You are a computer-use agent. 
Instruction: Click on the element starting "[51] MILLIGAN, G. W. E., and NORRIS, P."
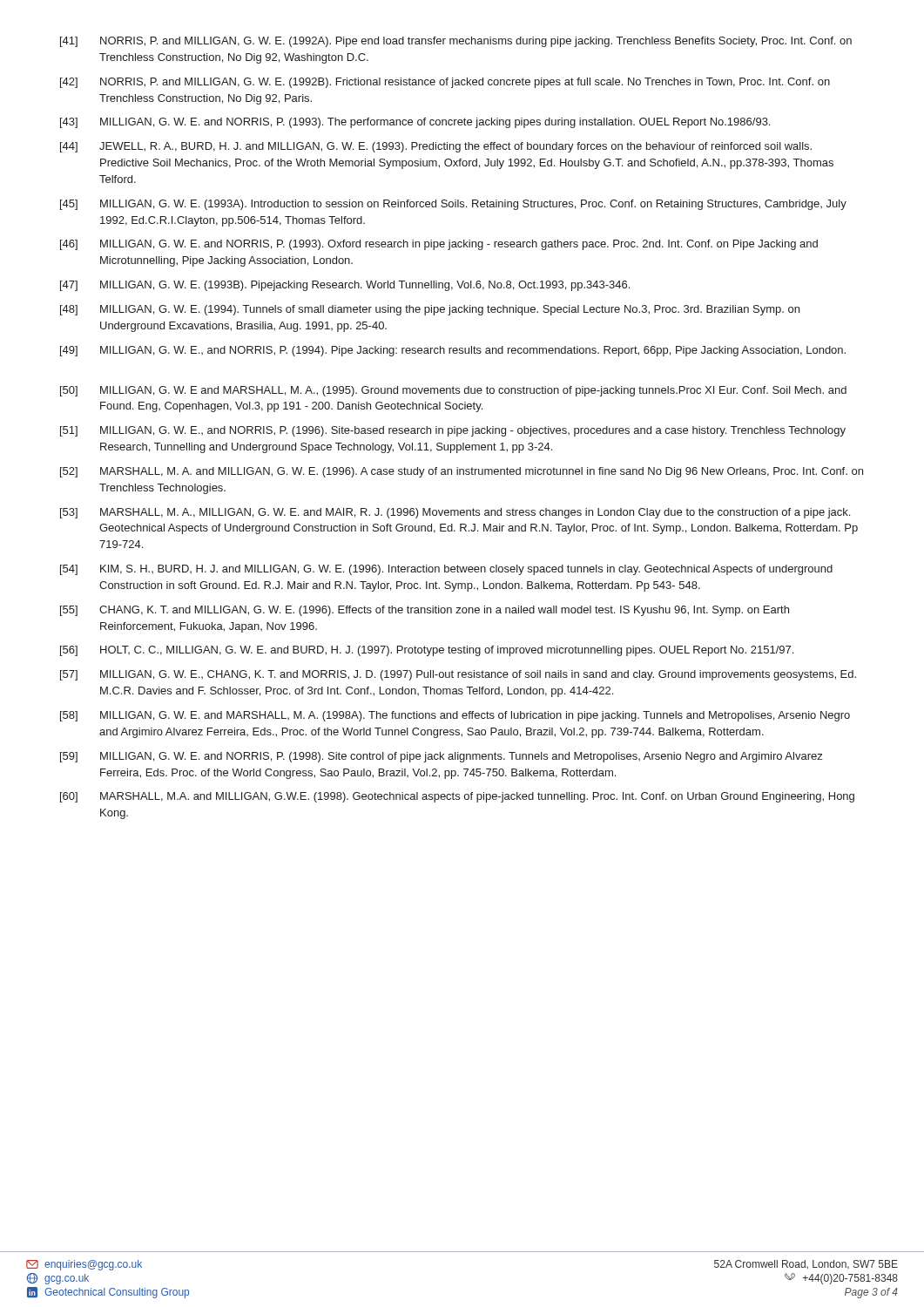pos(462,439)
